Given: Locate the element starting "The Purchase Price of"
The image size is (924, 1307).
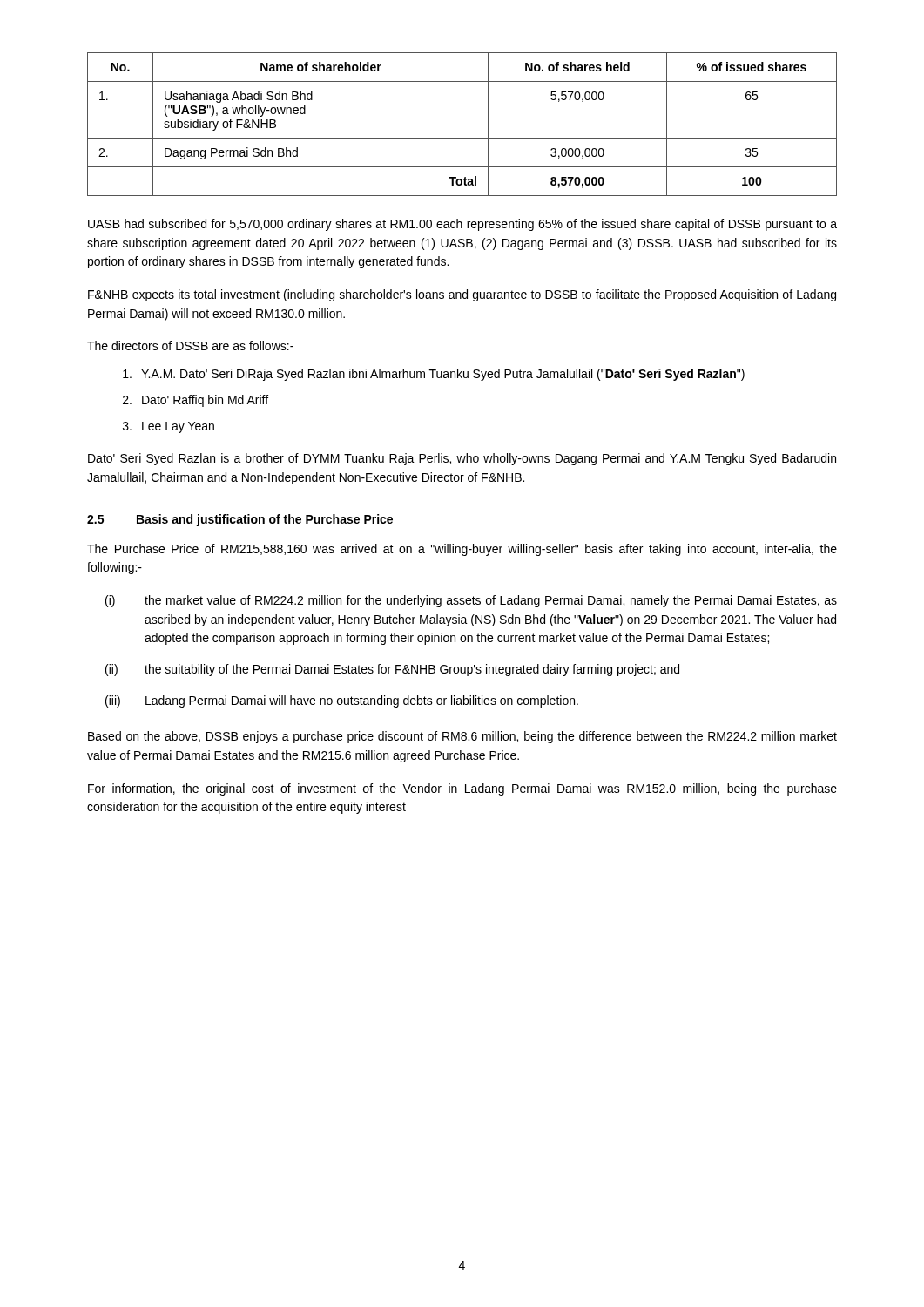Looking at the screenshot, I should [462, 558].
